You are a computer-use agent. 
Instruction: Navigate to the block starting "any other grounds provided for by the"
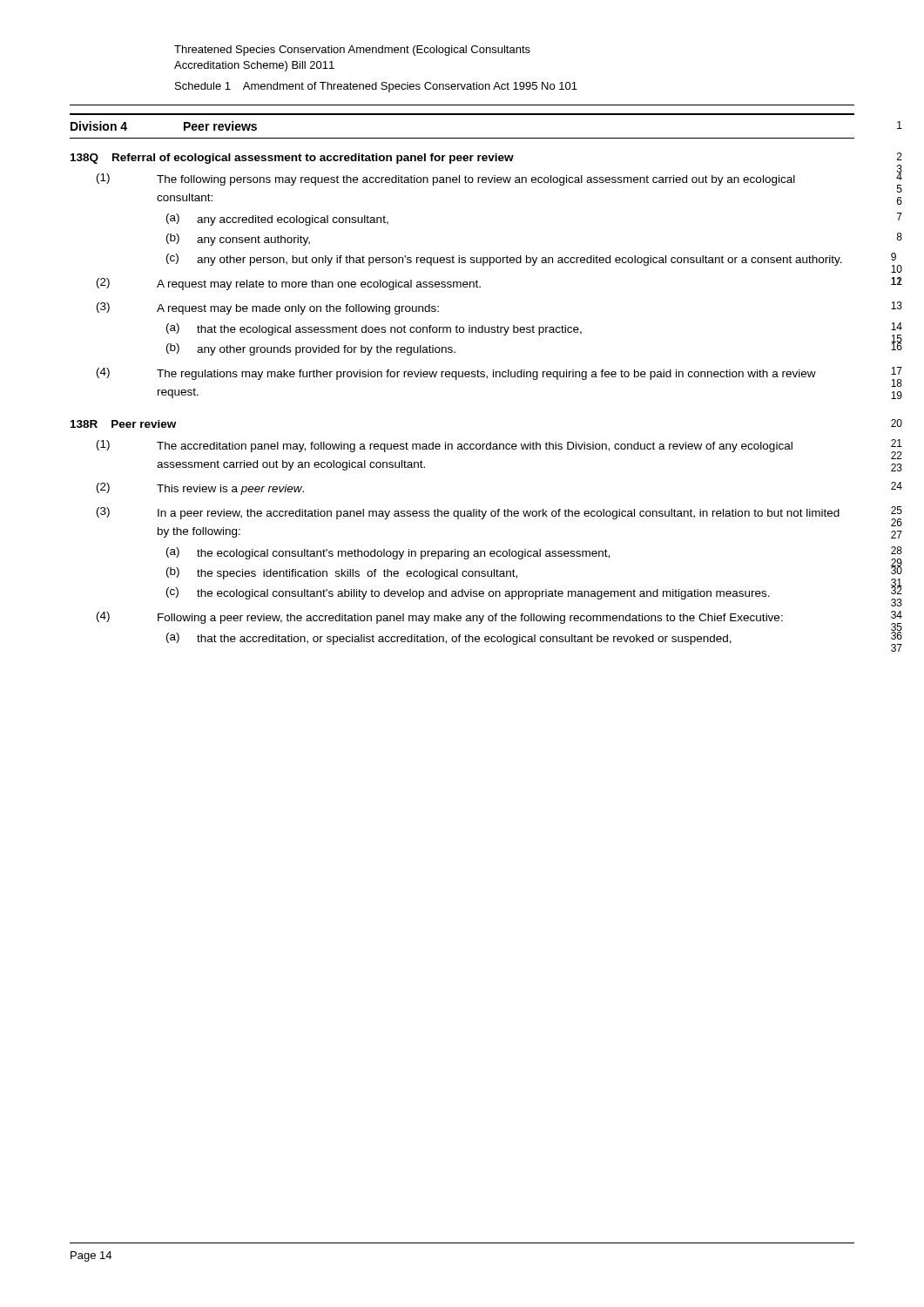pyautogui.click(x=327, y=349)
